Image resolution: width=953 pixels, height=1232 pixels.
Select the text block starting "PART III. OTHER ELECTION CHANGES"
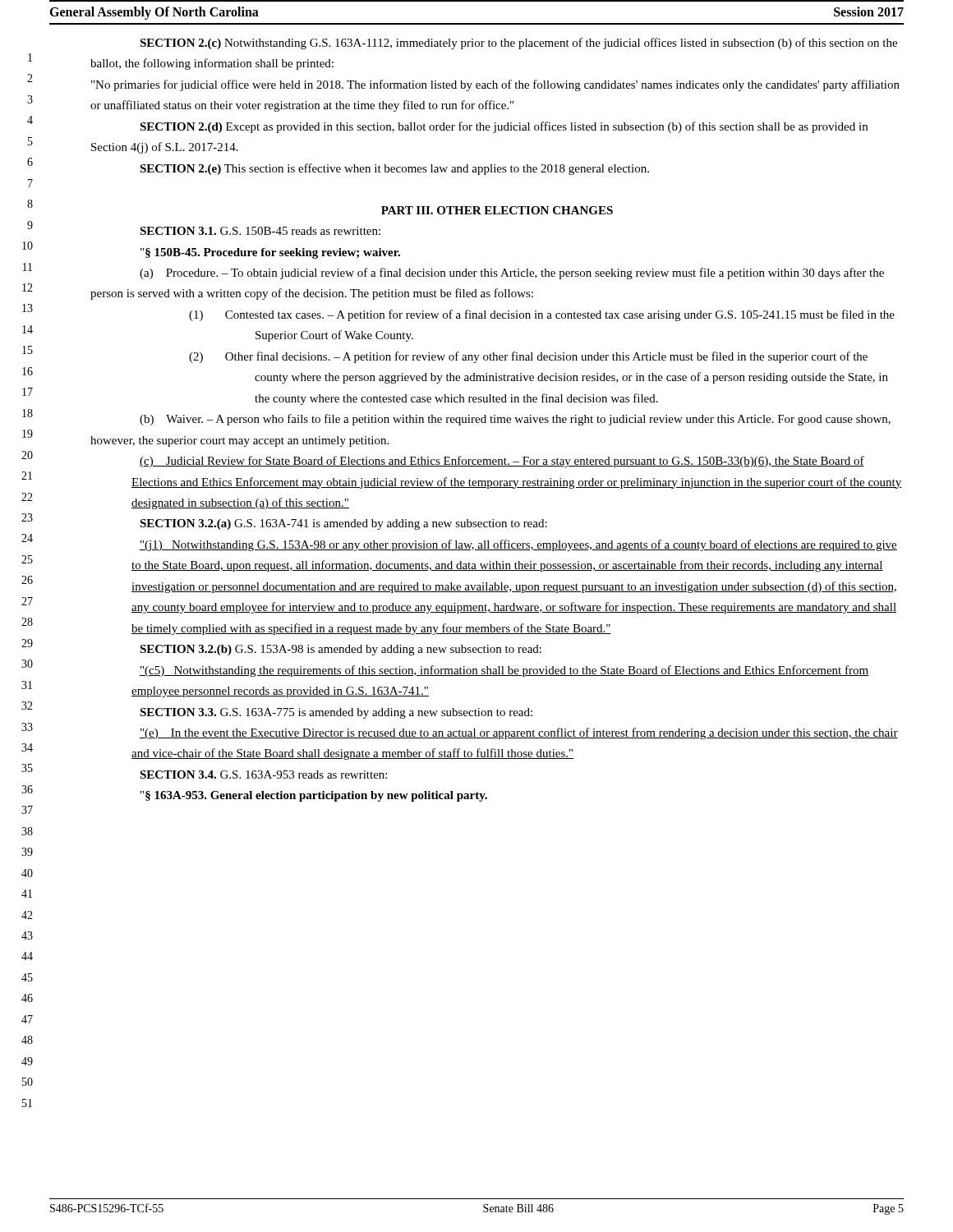pos(497,211)
